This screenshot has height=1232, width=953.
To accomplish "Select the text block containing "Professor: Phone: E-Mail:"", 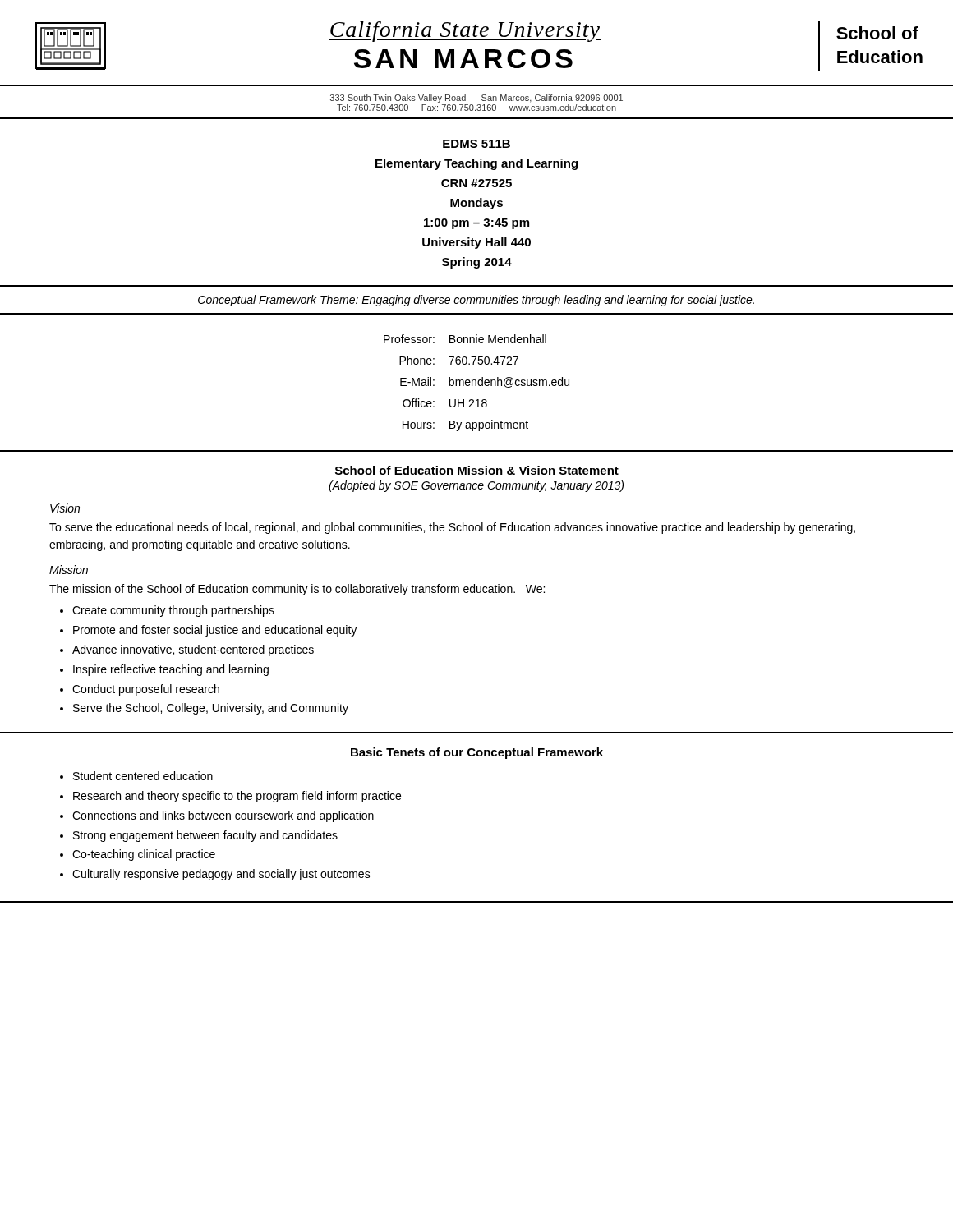I will click(x=476, y=382).
